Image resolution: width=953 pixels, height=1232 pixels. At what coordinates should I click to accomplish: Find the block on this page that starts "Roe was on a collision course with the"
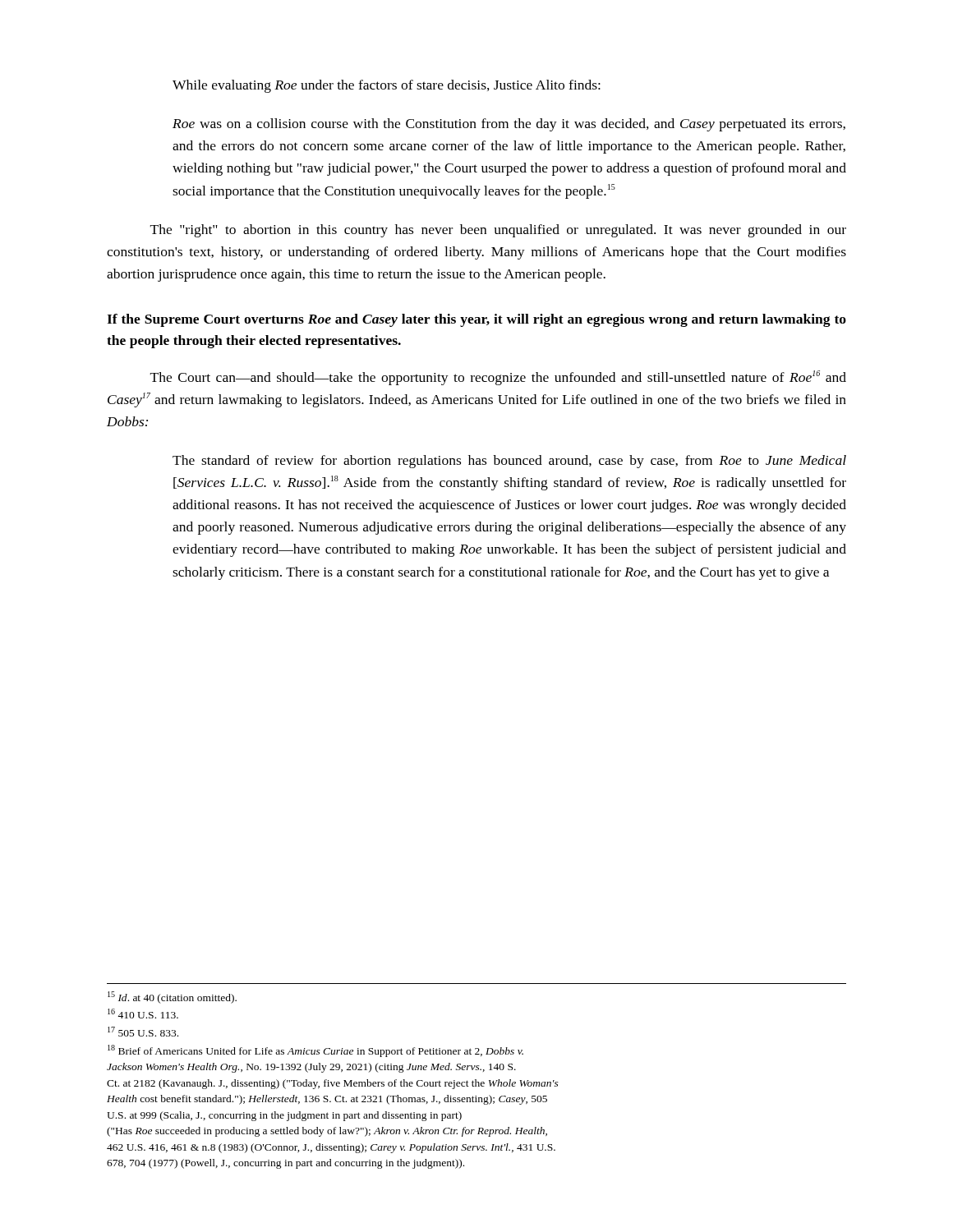click(509, 157)
